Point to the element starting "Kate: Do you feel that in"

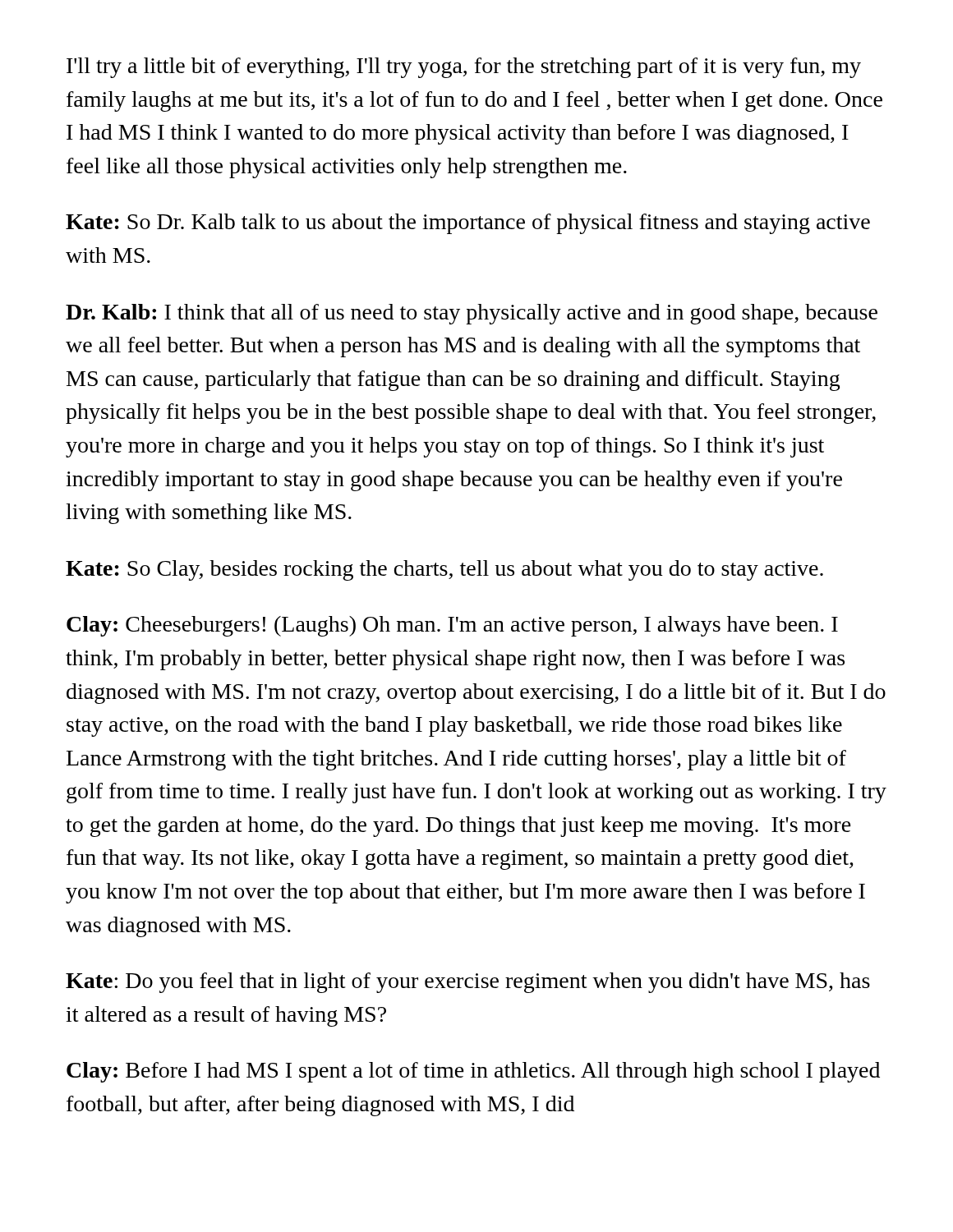tap(468, 997)
